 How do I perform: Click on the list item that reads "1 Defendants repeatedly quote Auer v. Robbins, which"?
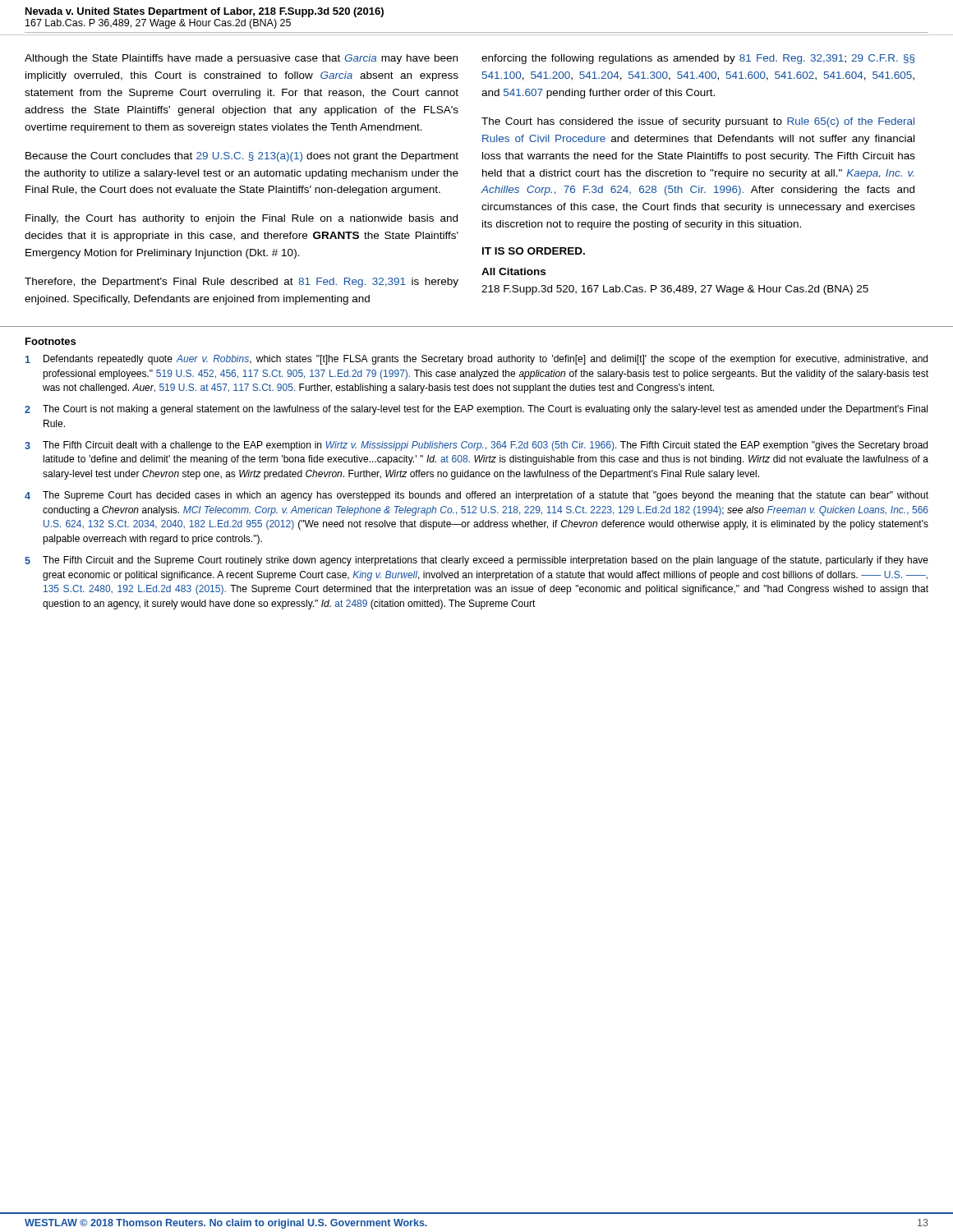pyautogui.click(x=476, y=374)
